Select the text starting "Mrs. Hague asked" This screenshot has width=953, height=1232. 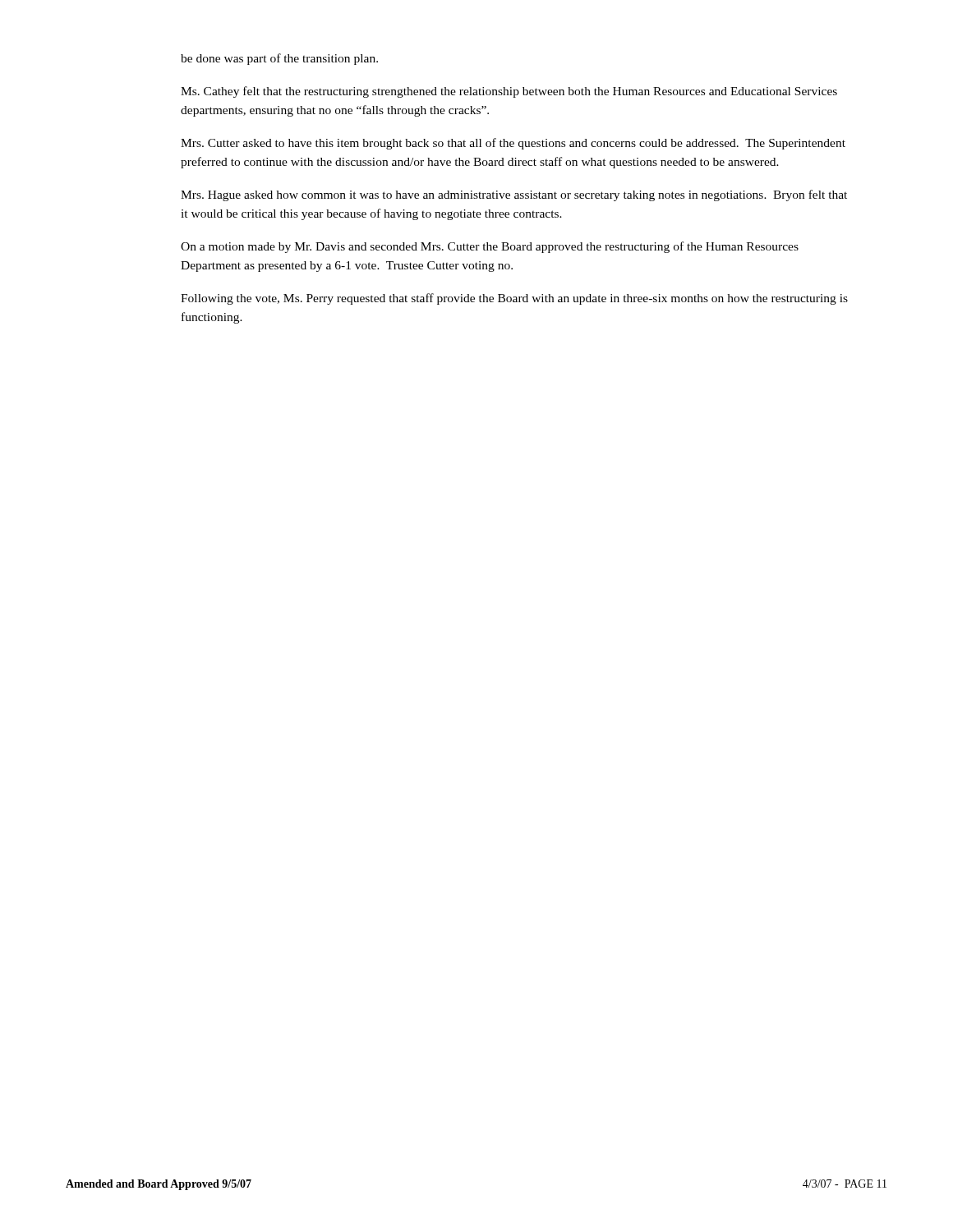pos(514,204)
